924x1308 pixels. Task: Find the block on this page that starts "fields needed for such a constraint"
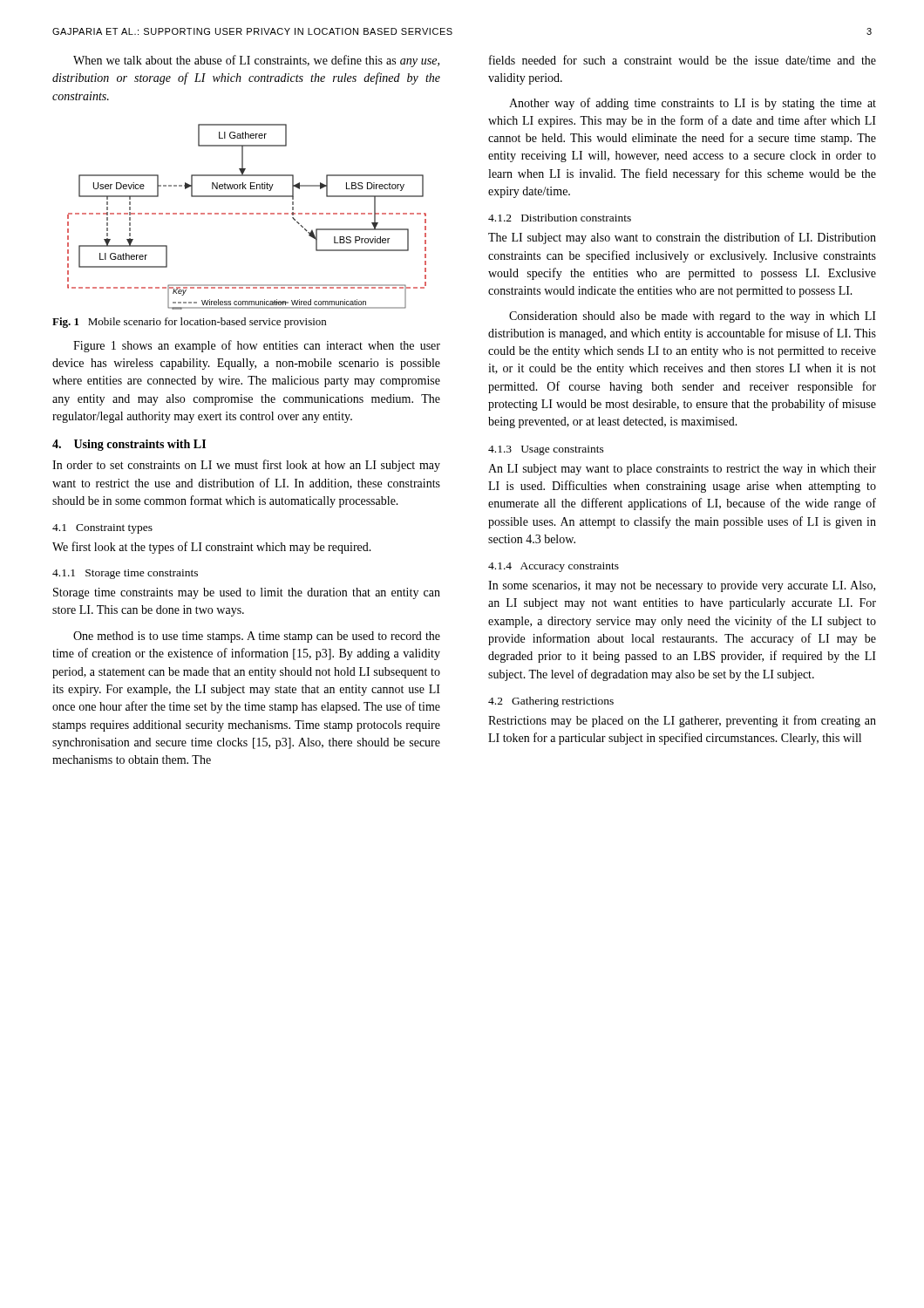[x=682, y=127]
